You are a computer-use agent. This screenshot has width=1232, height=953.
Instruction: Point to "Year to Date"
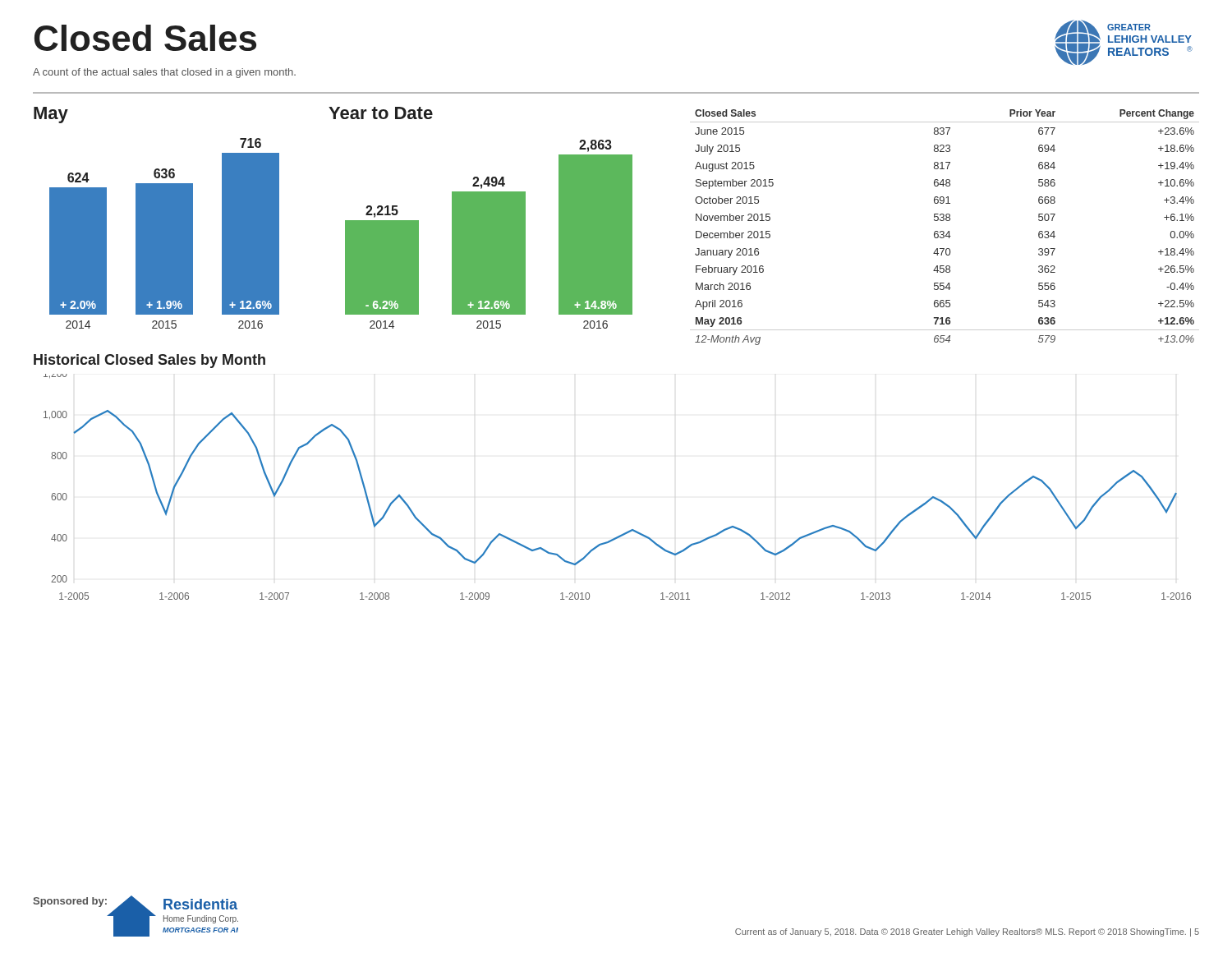pyautogui.click(x=381, y=113)
